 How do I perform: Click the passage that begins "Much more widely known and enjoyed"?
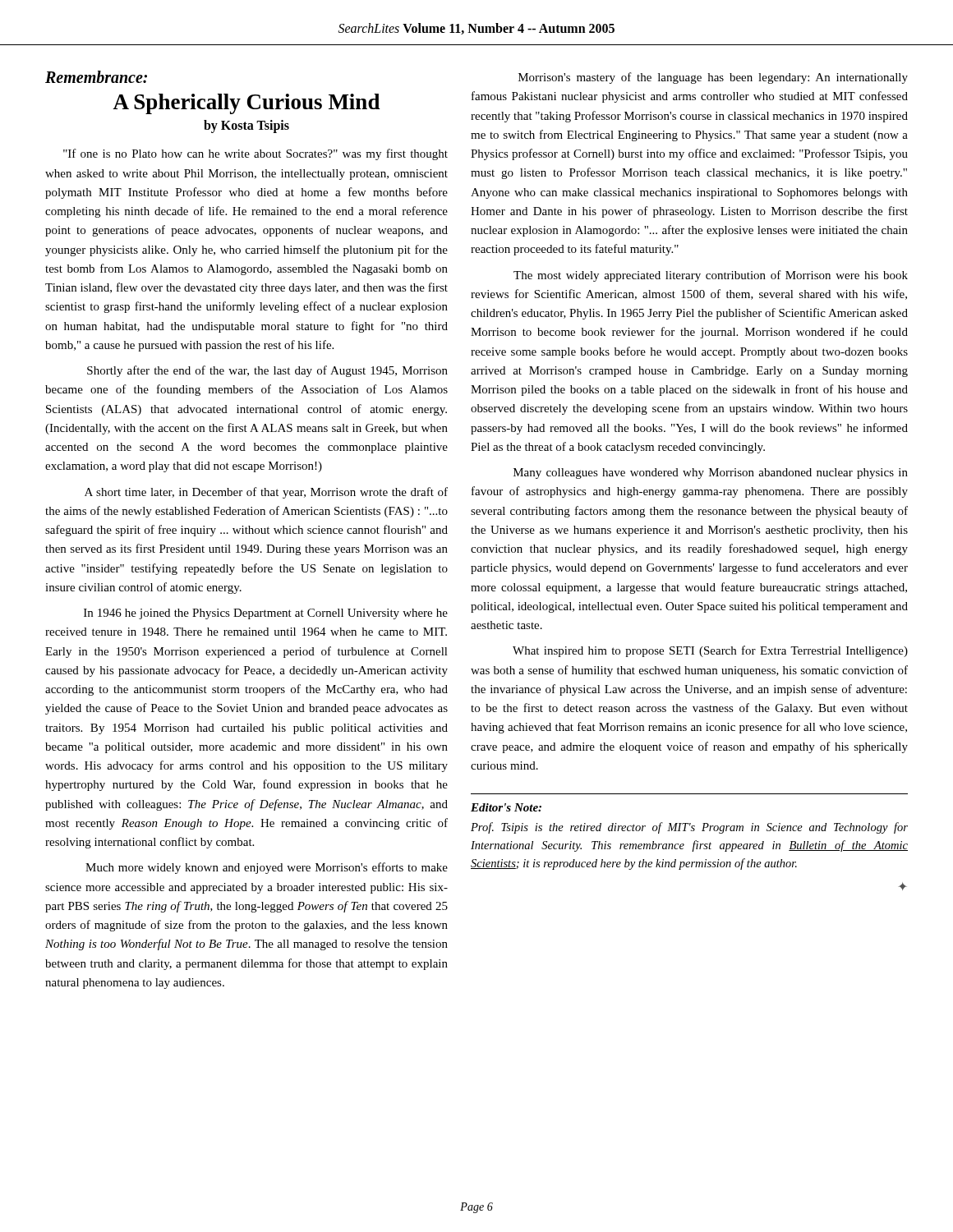point(246,925)
